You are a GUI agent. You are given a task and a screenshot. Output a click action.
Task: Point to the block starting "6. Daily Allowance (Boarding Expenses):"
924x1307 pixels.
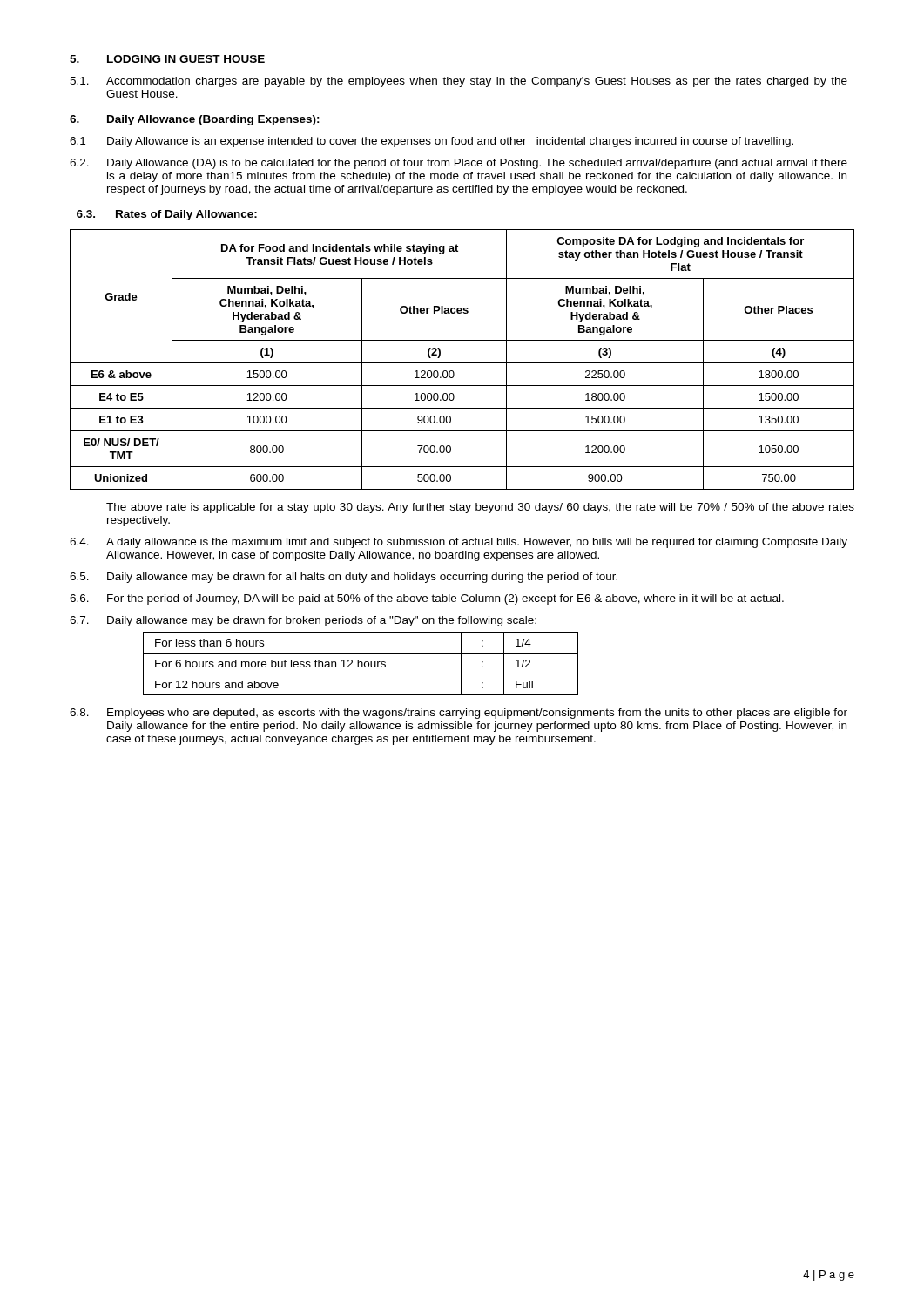195,119
